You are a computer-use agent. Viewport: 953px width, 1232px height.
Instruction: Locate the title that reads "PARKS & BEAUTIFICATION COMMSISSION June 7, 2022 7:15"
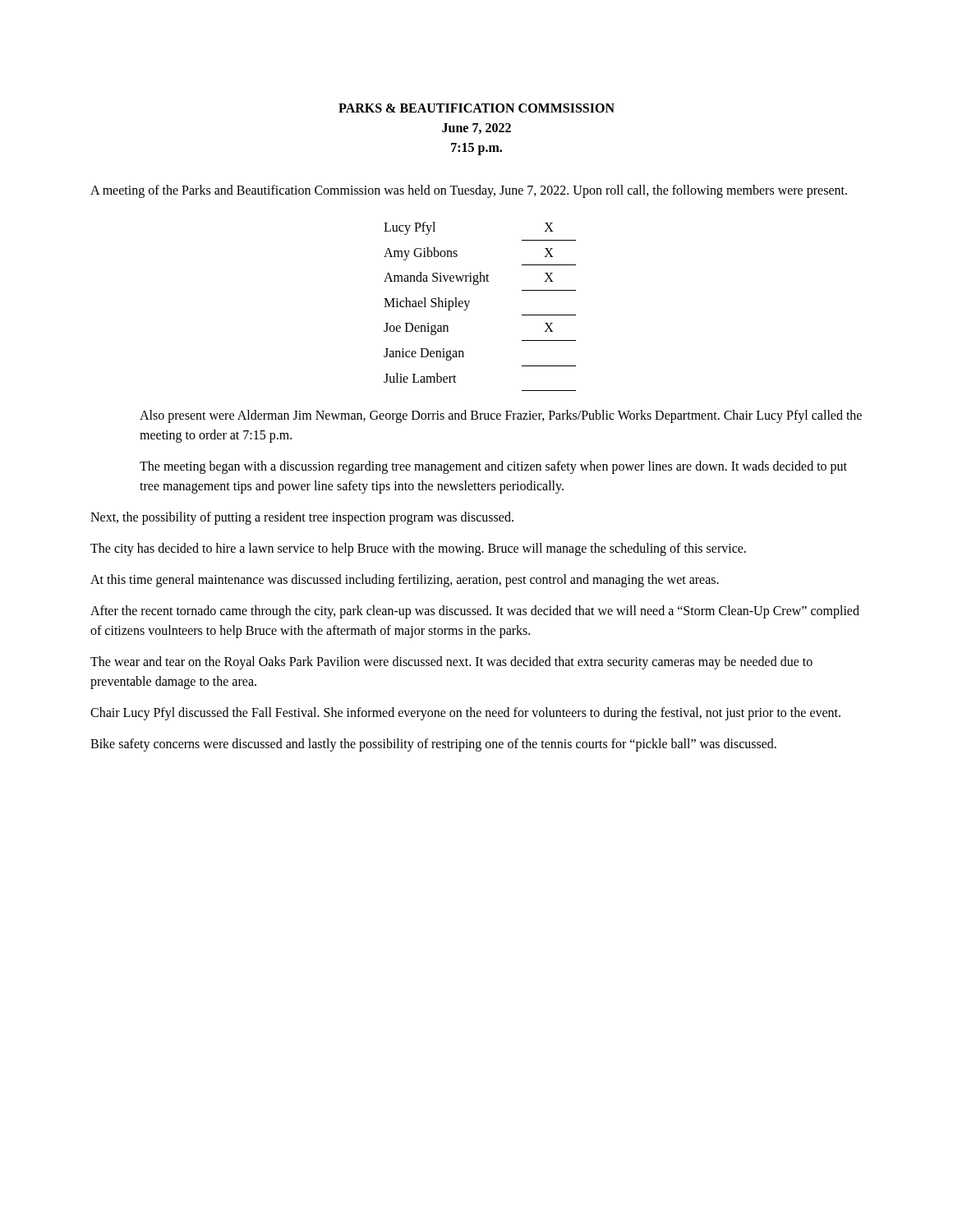(476, 128)
